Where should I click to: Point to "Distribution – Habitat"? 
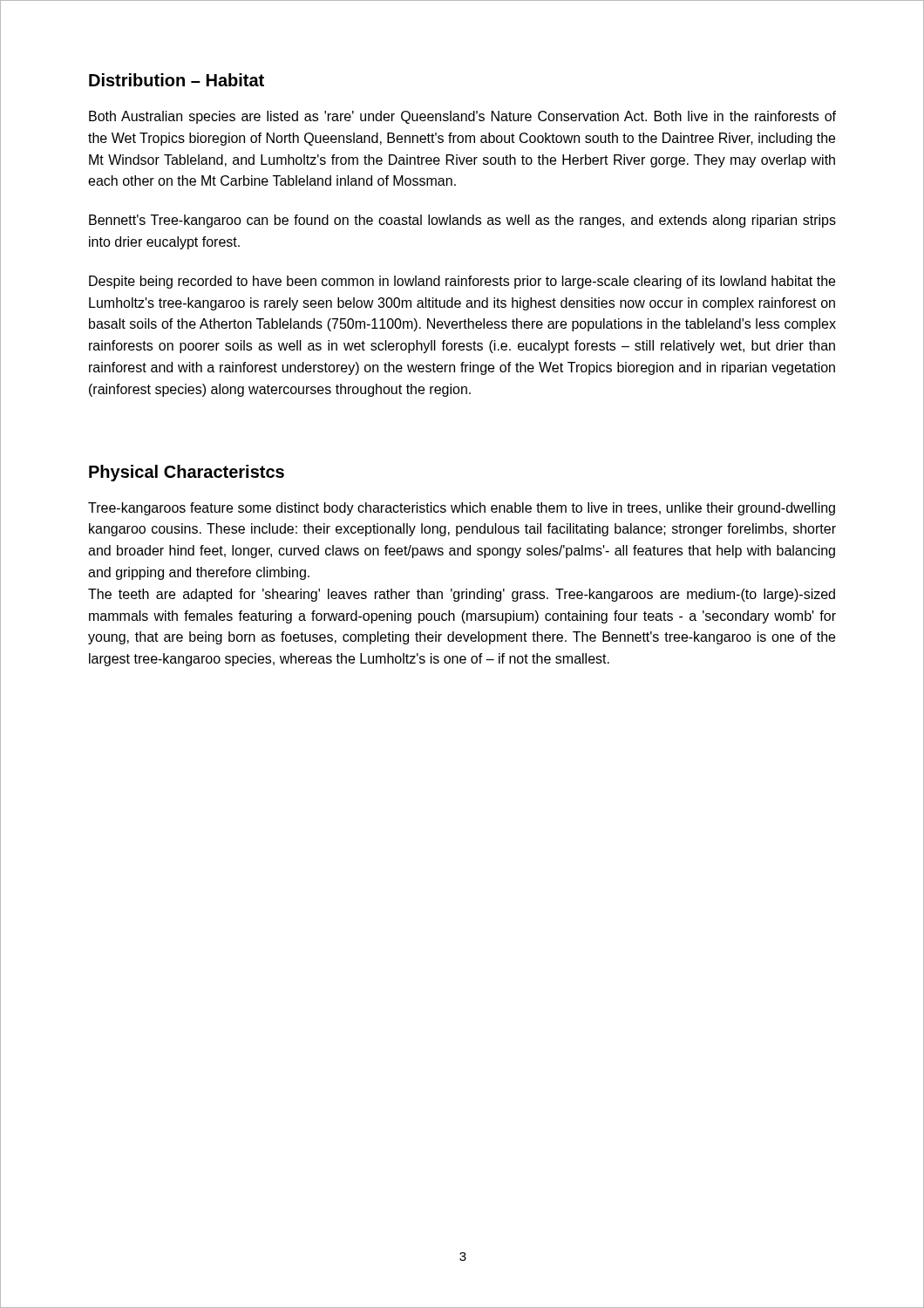[x=176, y=80]
